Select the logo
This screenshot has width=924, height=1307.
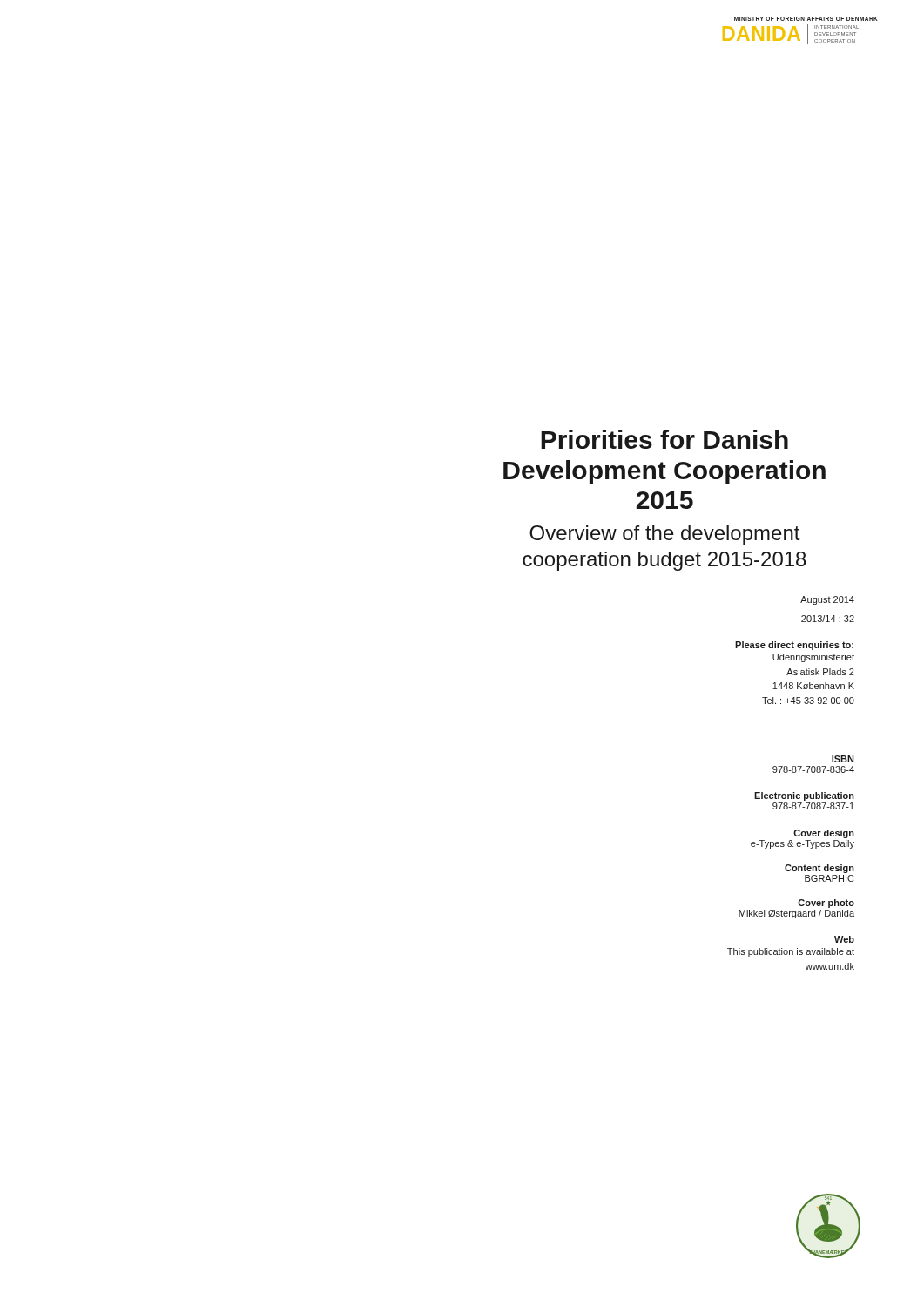point(828,1226)
